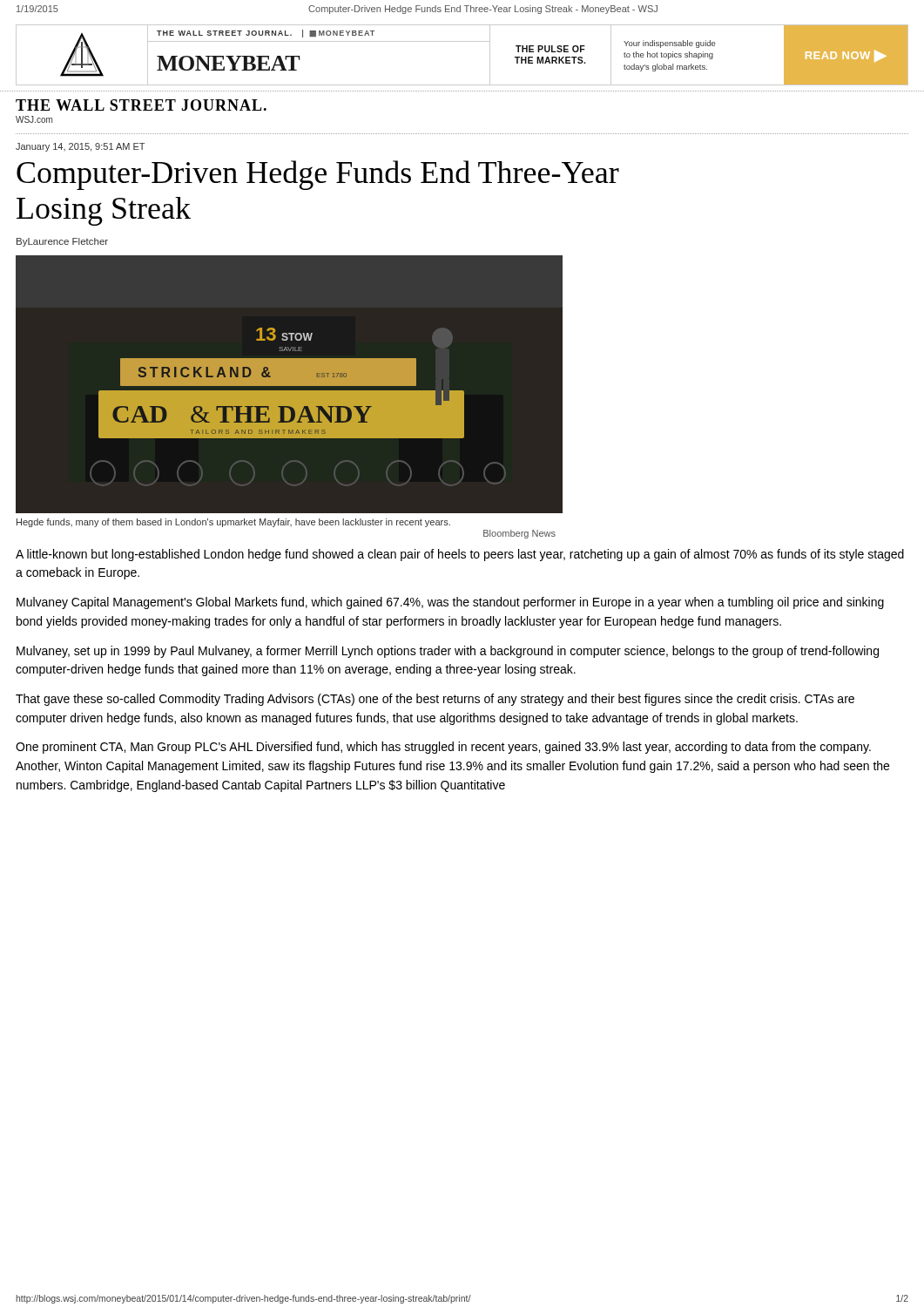Find the text block that says "January 14, 2015, 9:51"
The image size is (924, 1307).
[80, 146]
